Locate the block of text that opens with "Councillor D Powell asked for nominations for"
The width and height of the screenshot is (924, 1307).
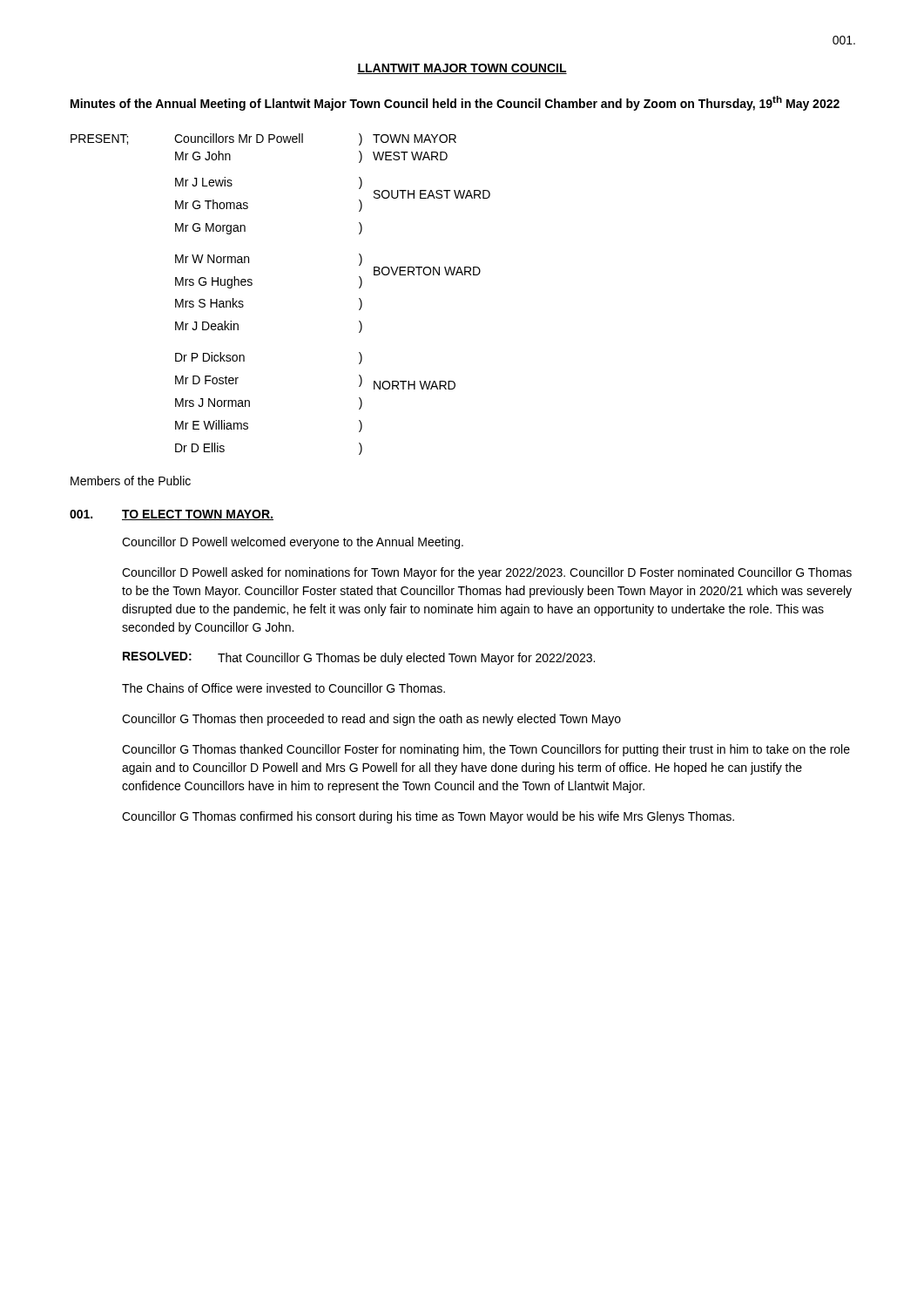[487, 600]
